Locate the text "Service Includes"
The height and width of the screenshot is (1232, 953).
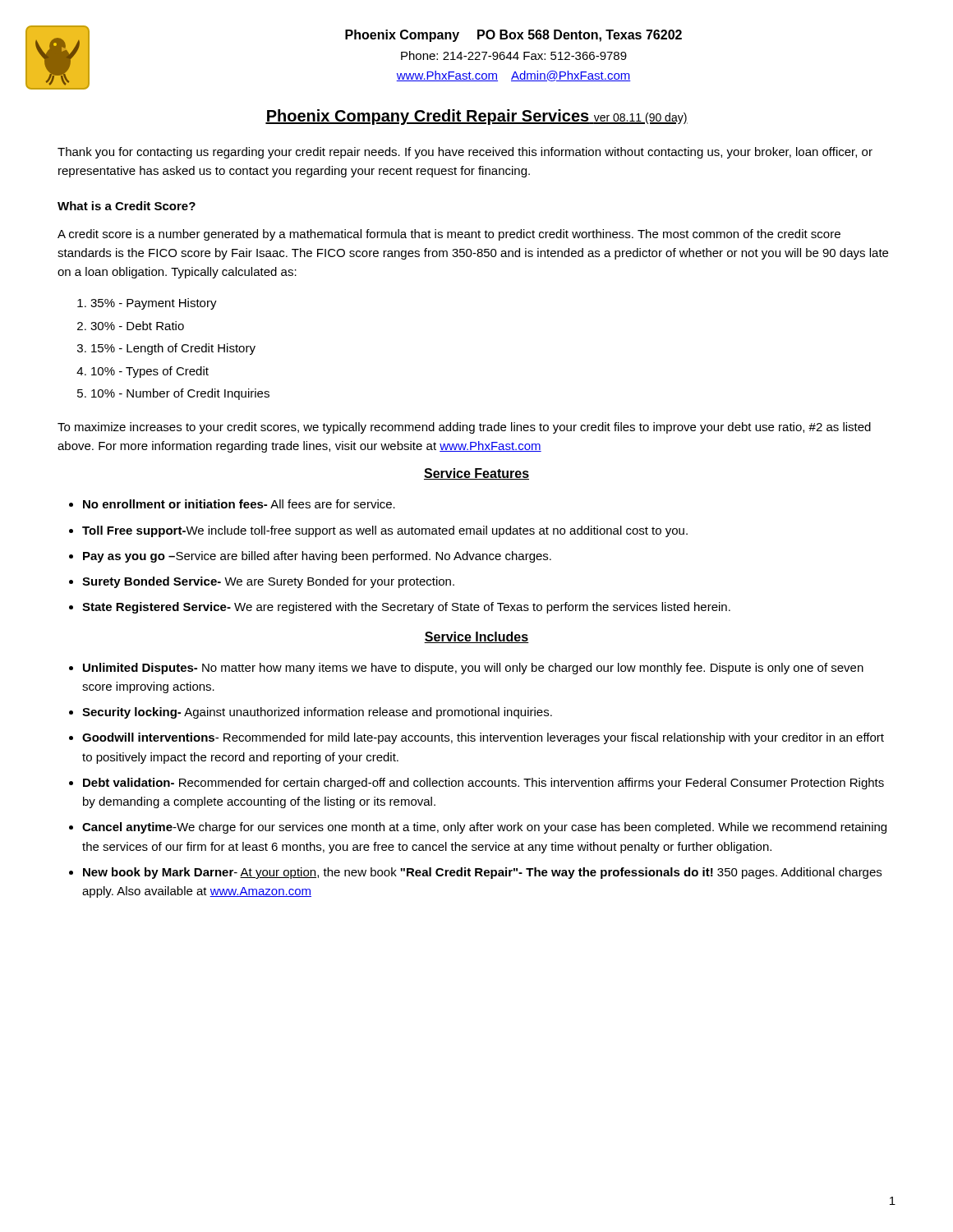pos(476,637)
